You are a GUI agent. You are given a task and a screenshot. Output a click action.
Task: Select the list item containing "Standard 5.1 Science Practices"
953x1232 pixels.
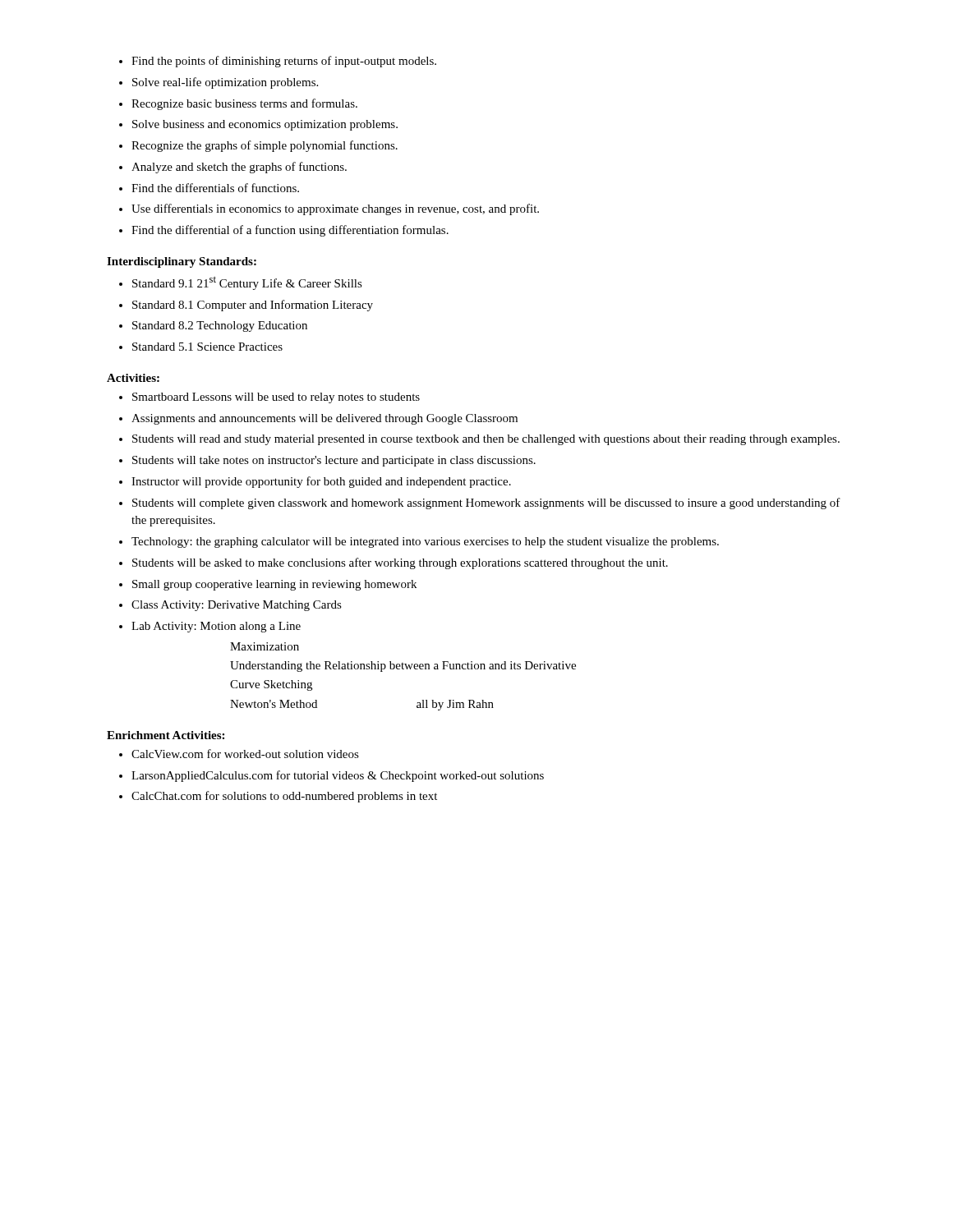[x=207, y=347]
